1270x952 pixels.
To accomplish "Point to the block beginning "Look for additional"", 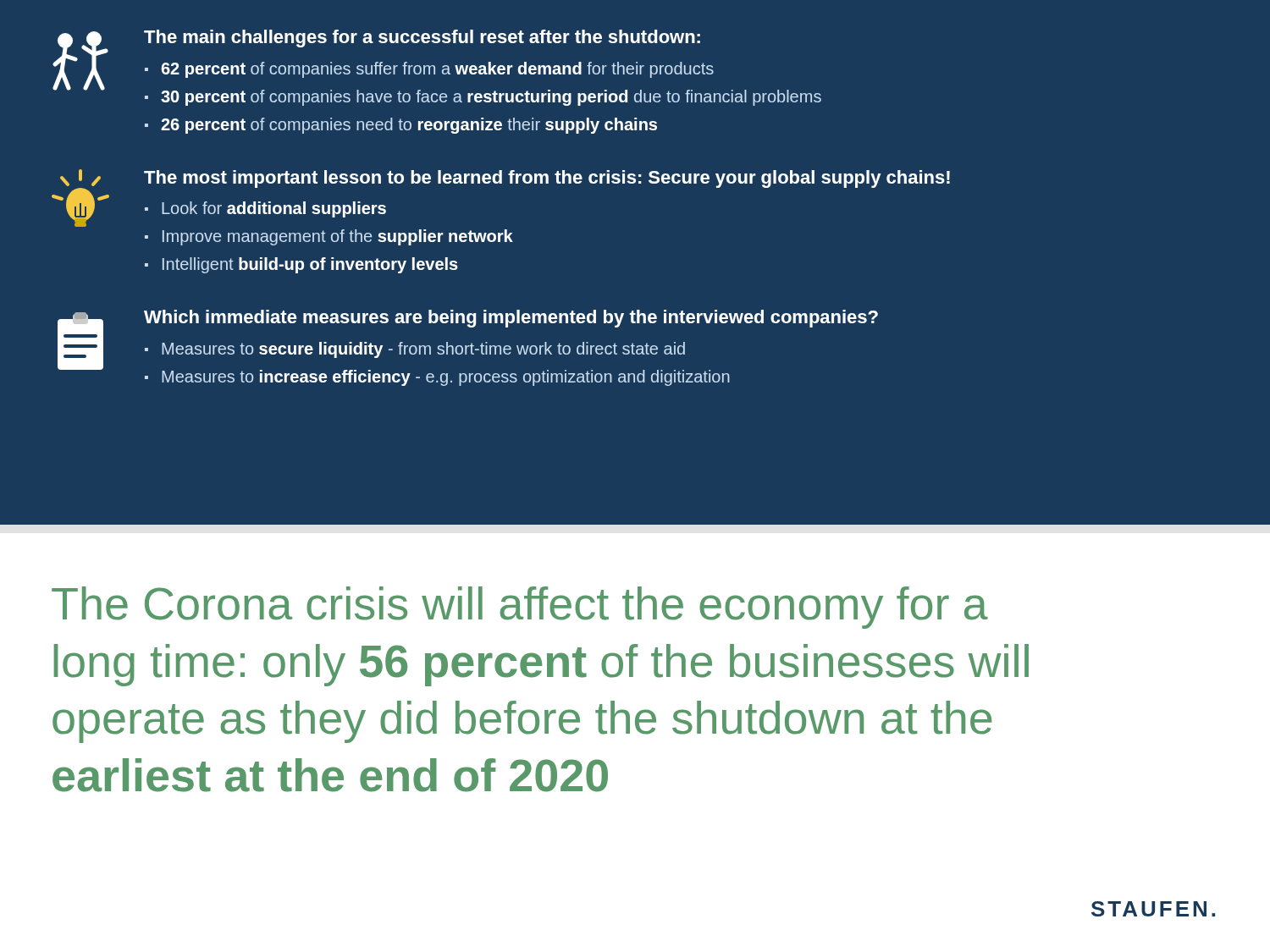I will pos(274,208).
